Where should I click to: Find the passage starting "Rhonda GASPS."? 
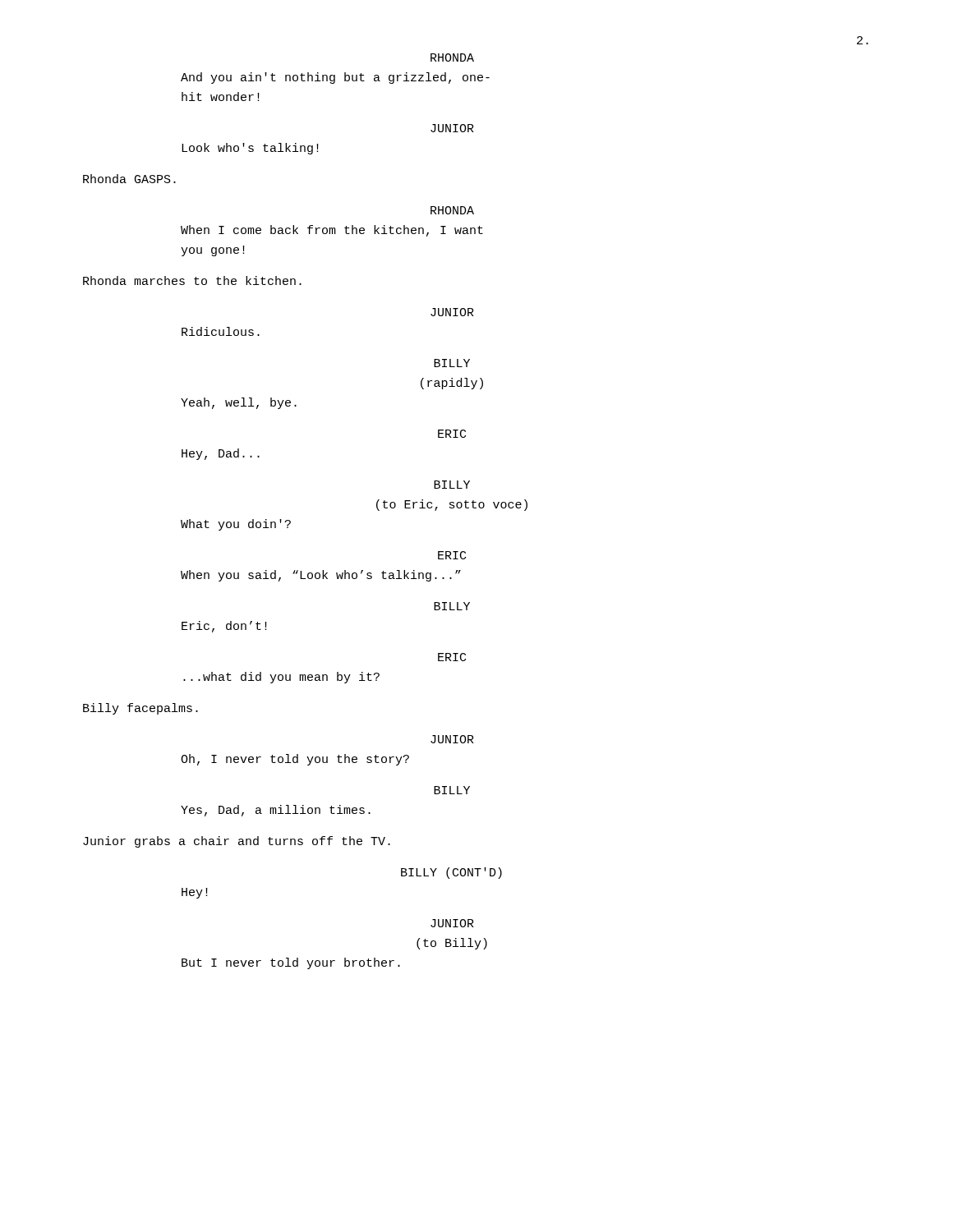[130, 180]
